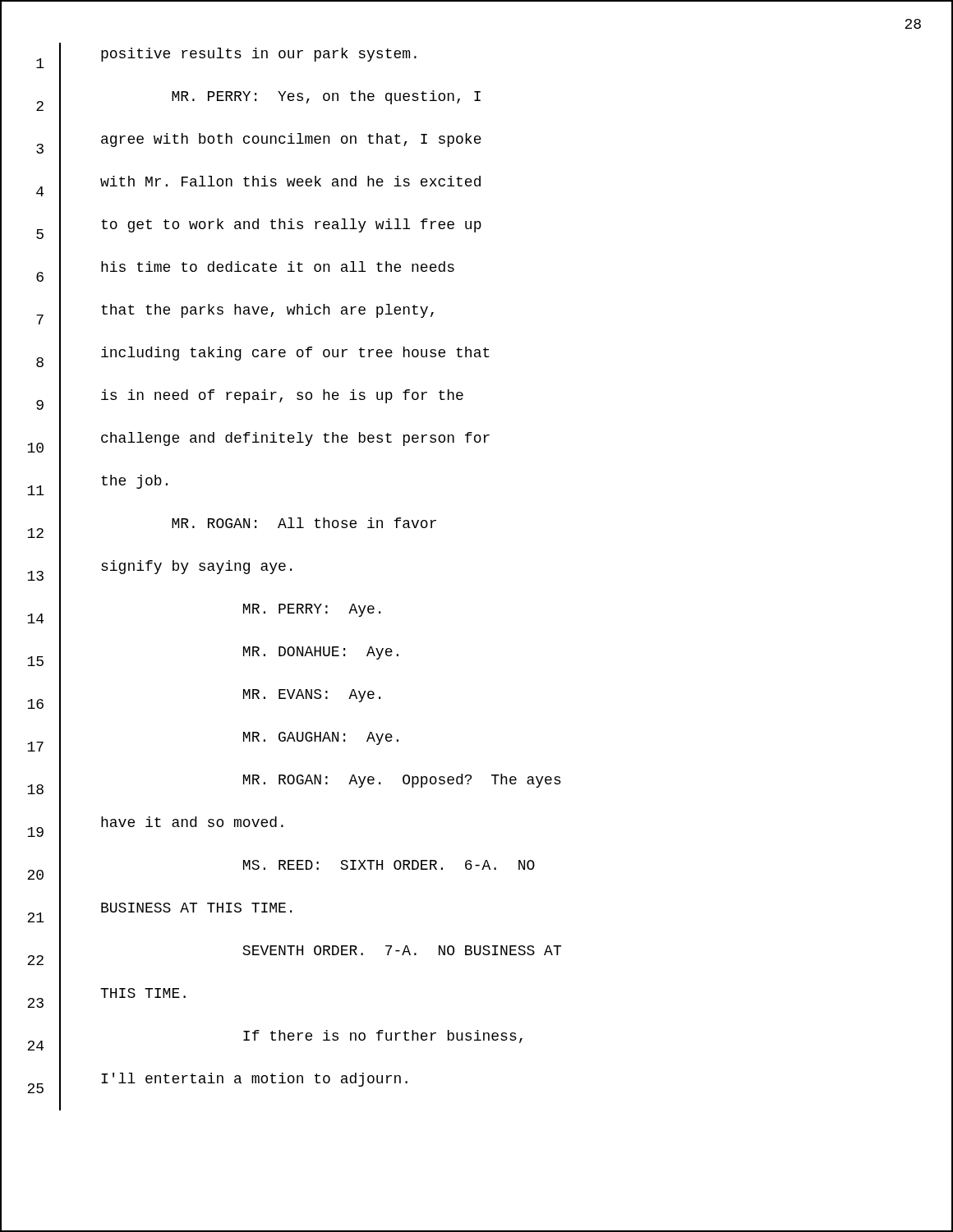Screen dimensions: 1232x953
Task: Locate the text block containing "22 SEVENTH ORDER."
Action: click(x=462, y=961)
